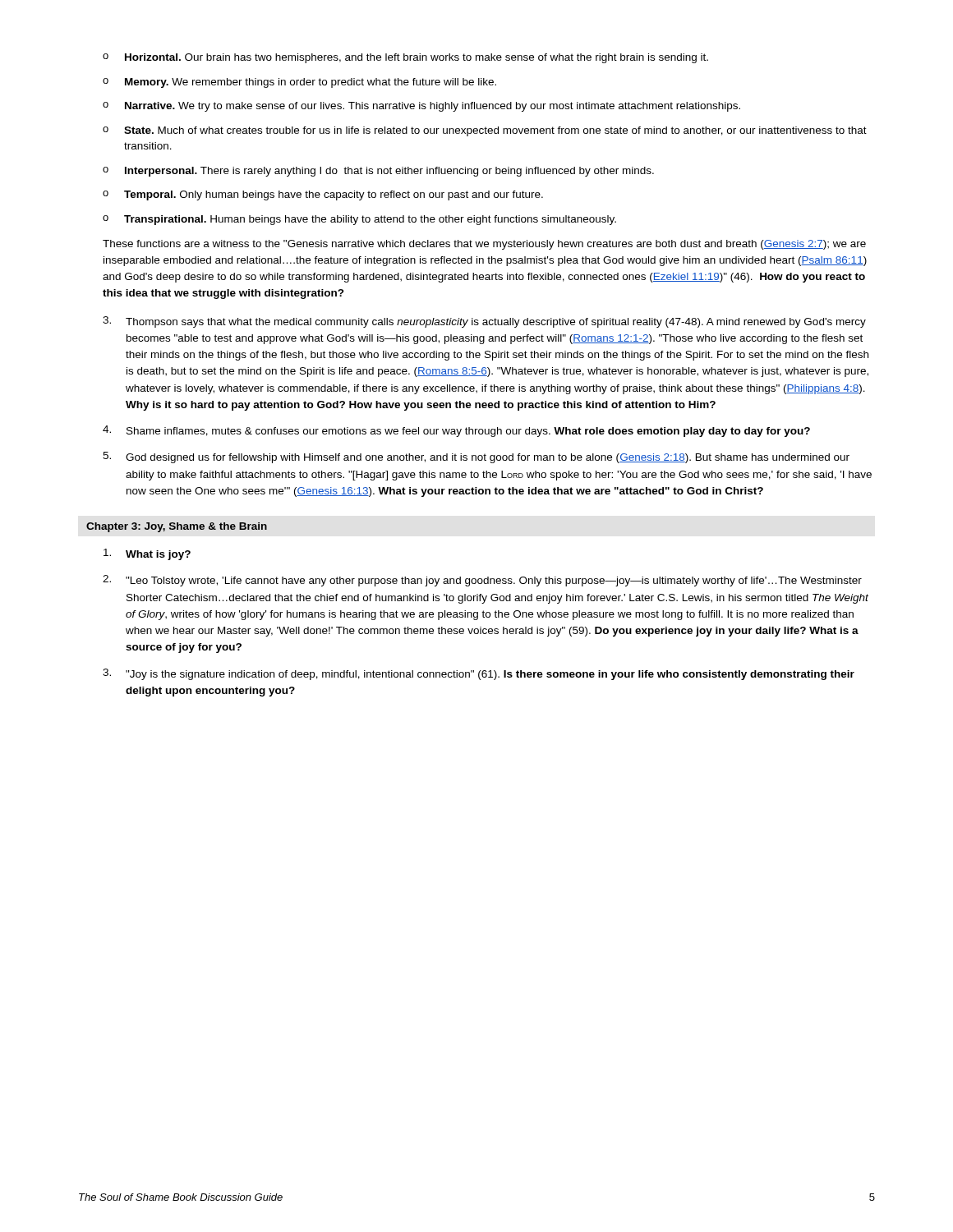Find the block on this page that starts "3. "Joy is the"
This screenshot has height=1232, width=953.
pyautogui.click(x=489, y=682)
